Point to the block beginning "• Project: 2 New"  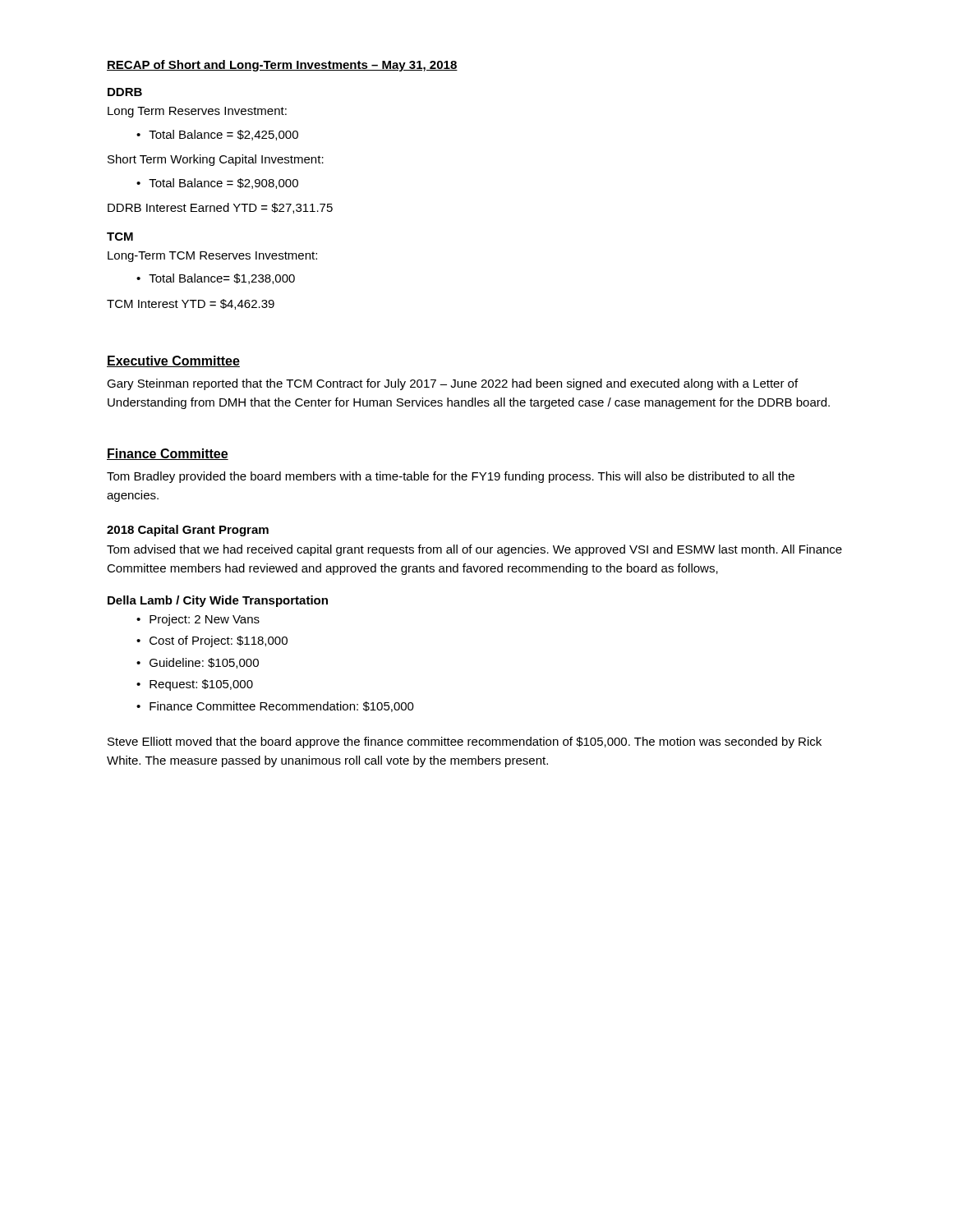pyautogui.click(x=198, y=619)
